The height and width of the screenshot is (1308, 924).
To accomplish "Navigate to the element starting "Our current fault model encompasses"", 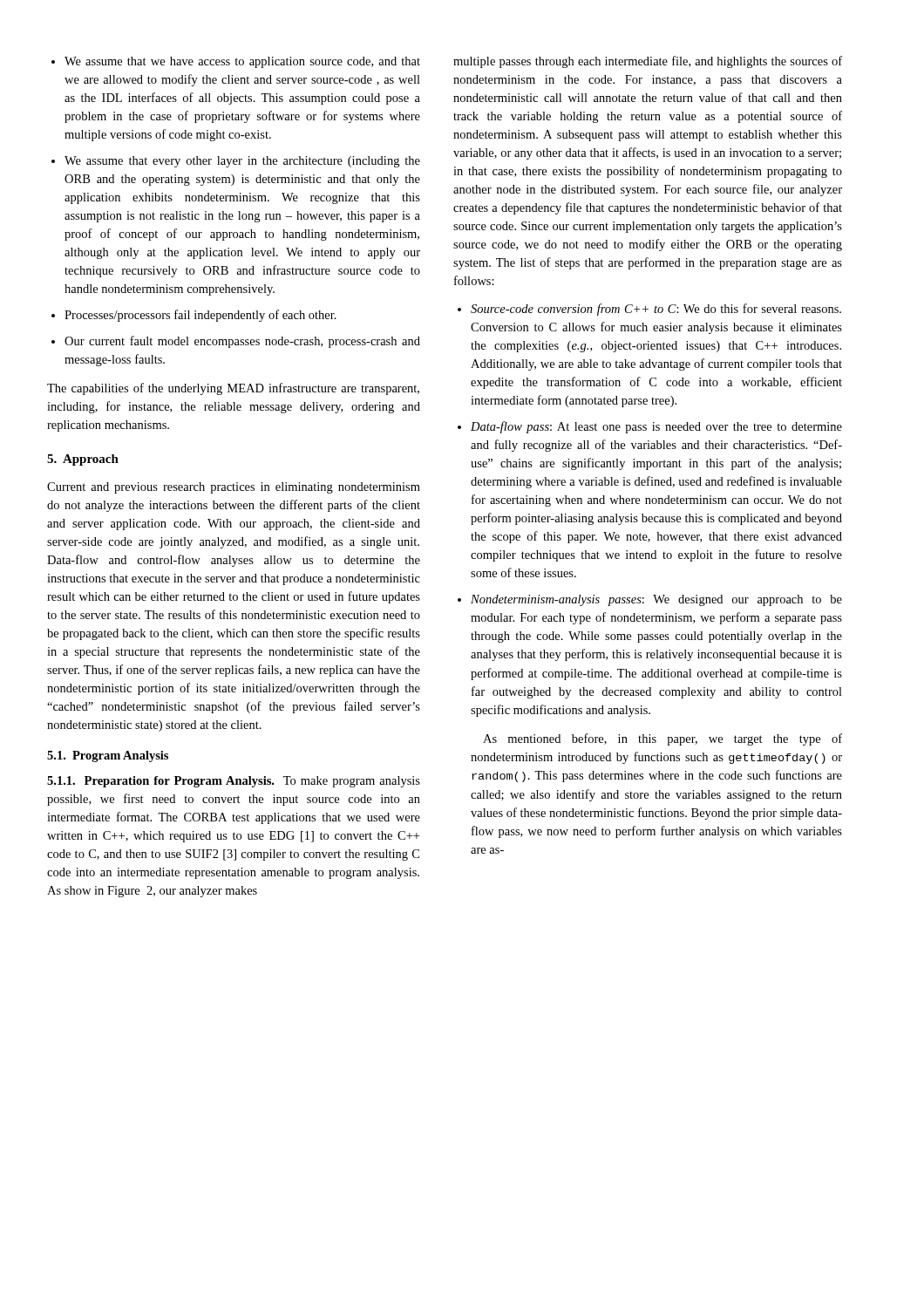I will (x=242, y=350).
